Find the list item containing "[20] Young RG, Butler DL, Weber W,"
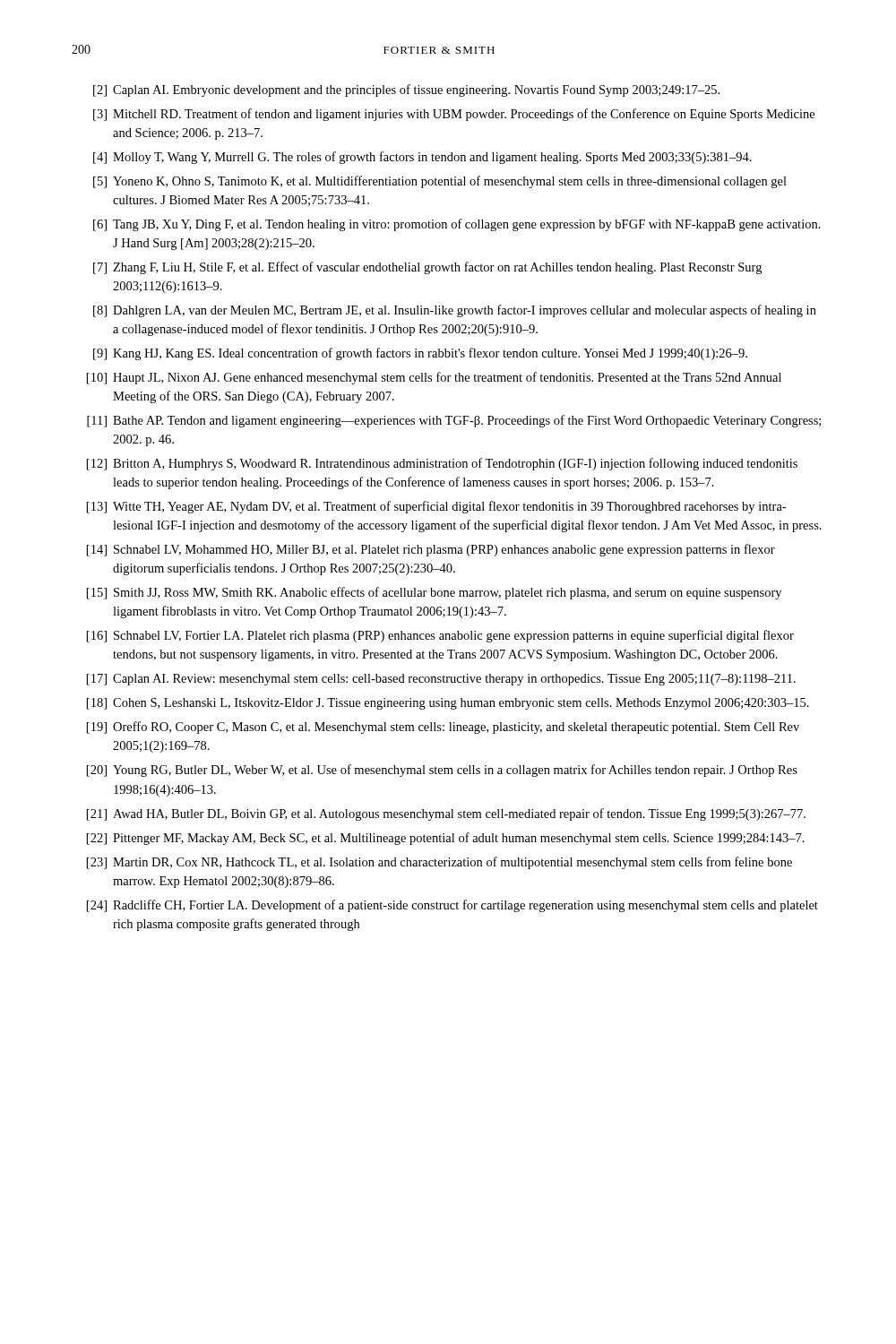896x1344 pixels. 448,780
